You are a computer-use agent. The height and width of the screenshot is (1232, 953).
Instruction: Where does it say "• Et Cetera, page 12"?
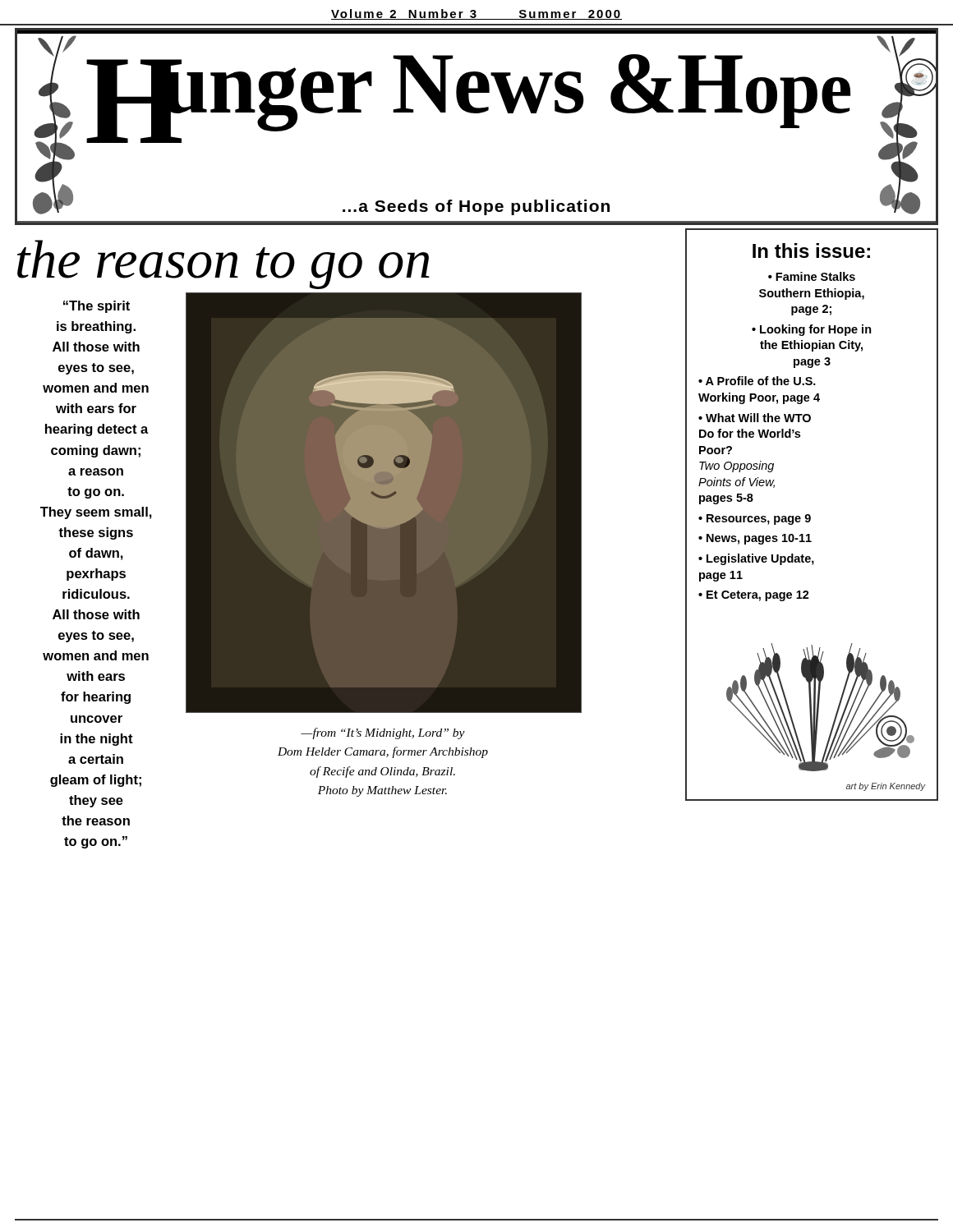tap(754, 595)
